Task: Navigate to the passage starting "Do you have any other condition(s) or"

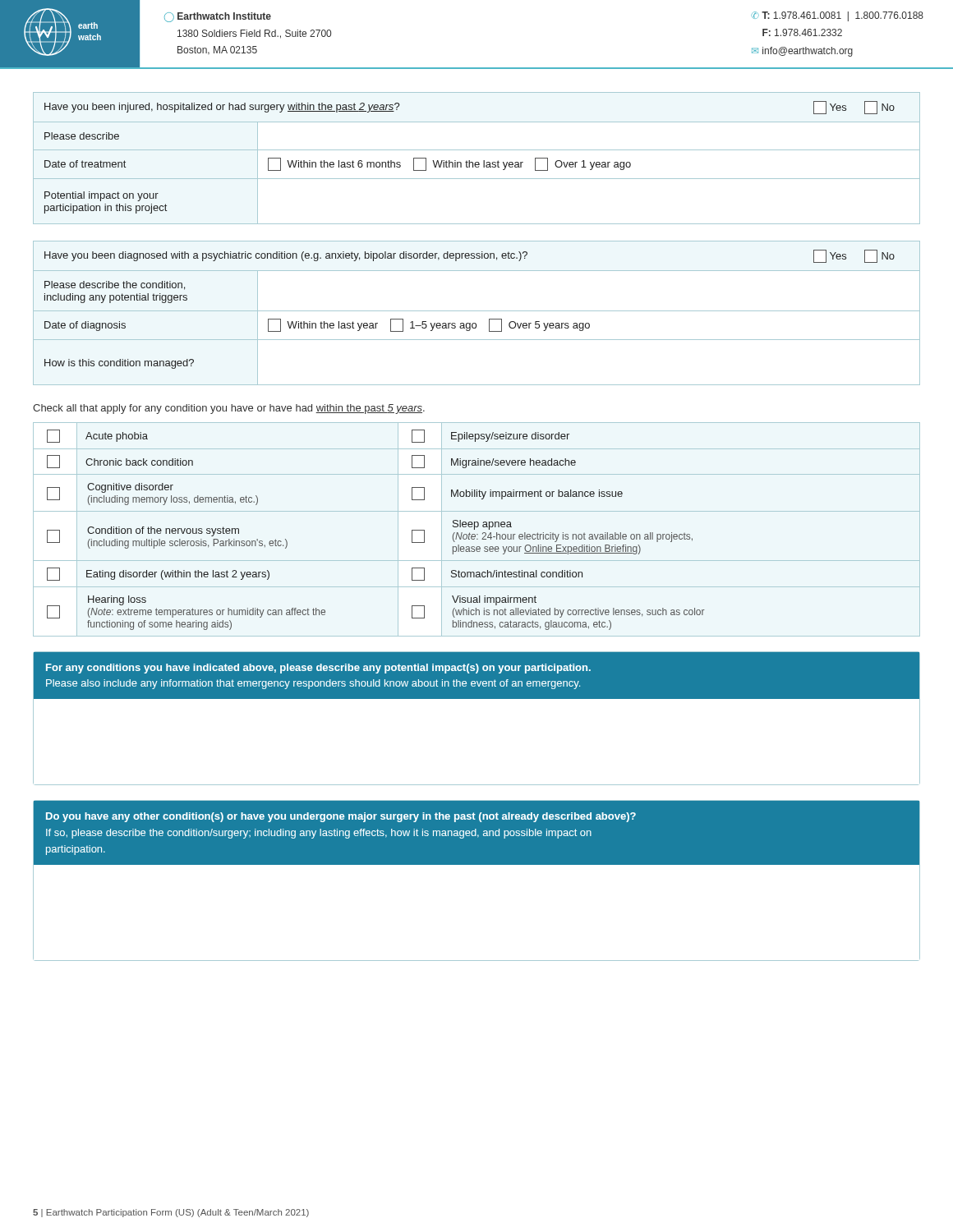Action: (x=476, y=881)
